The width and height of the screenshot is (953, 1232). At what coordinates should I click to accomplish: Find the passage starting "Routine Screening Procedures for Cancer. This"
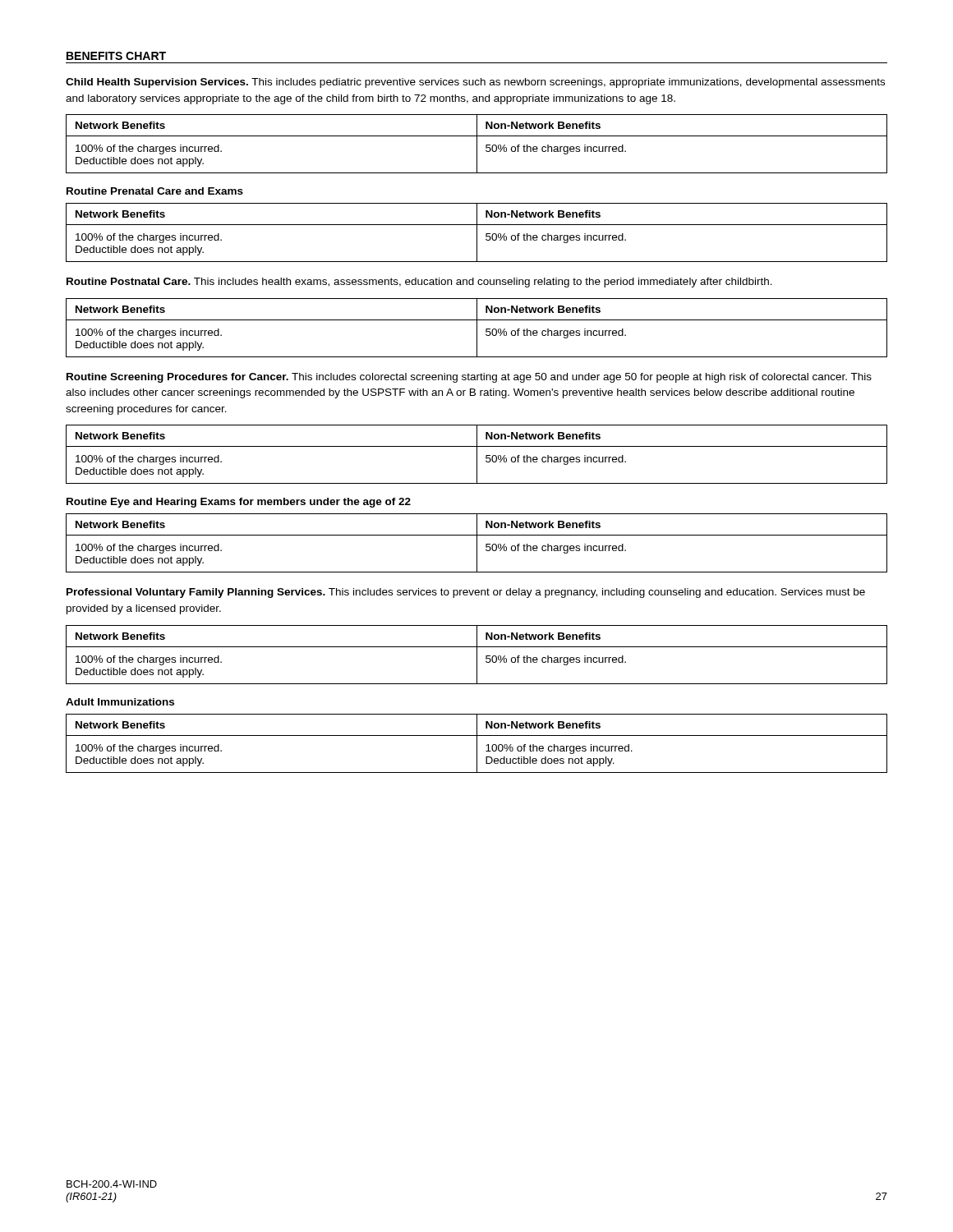(x=469, y=392)
